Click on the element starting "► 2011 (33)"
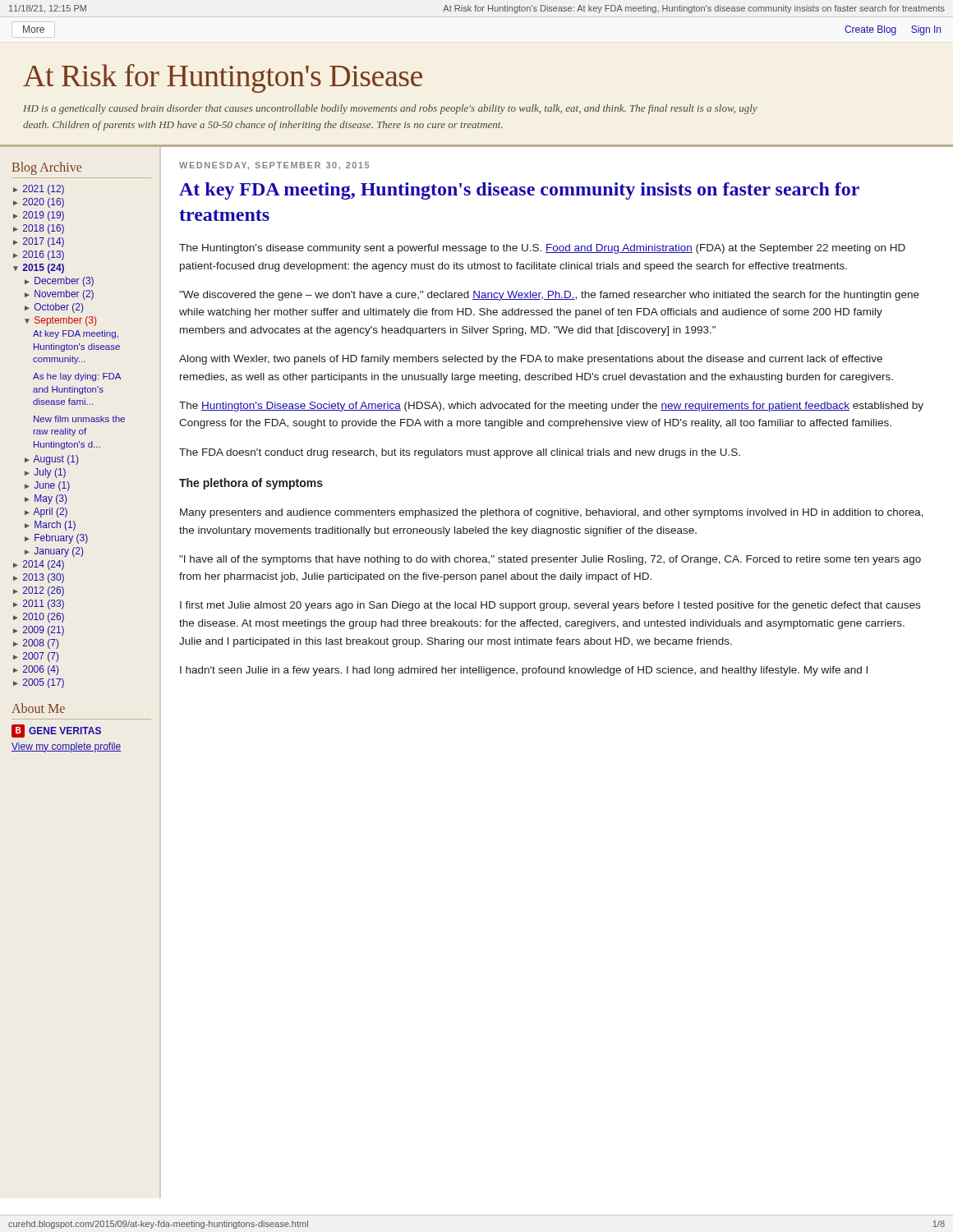The width and height of the screenshot is (953, 1232). (x=38, y=603)
